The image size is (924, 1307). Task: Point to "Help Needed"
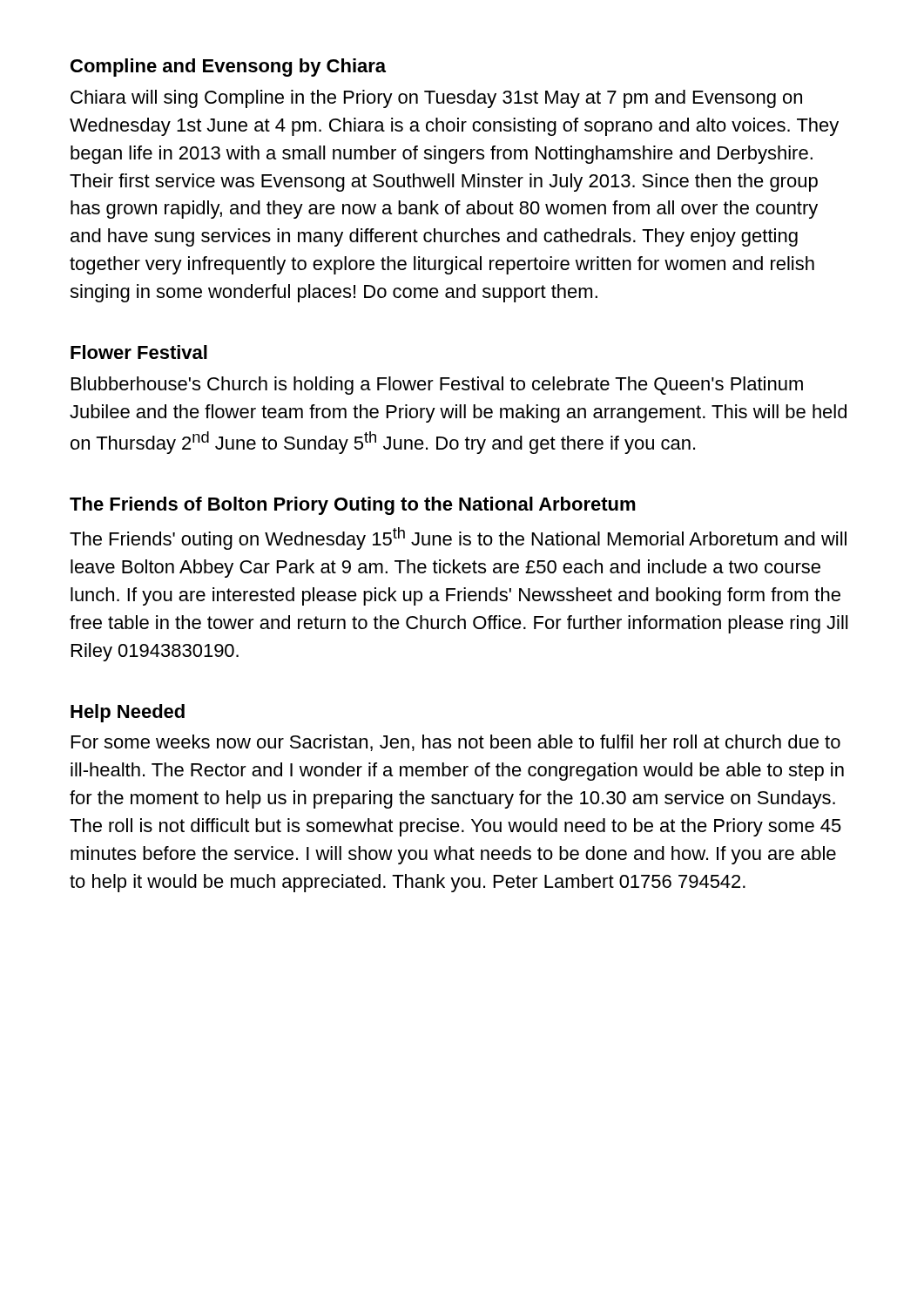(128, 711)
